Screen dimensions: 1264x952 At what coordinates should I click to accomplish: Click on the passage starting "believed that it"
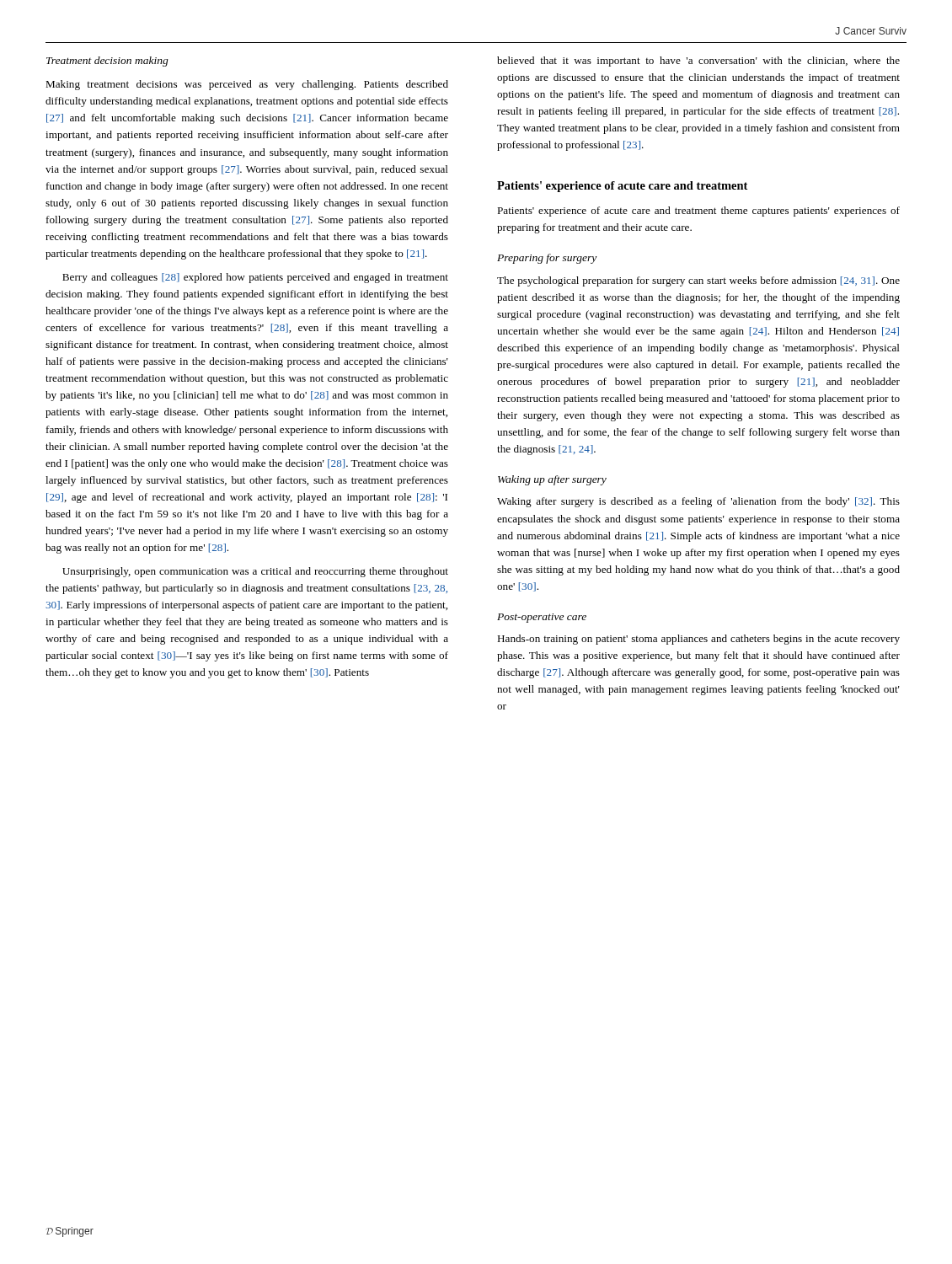coord(698,103)
